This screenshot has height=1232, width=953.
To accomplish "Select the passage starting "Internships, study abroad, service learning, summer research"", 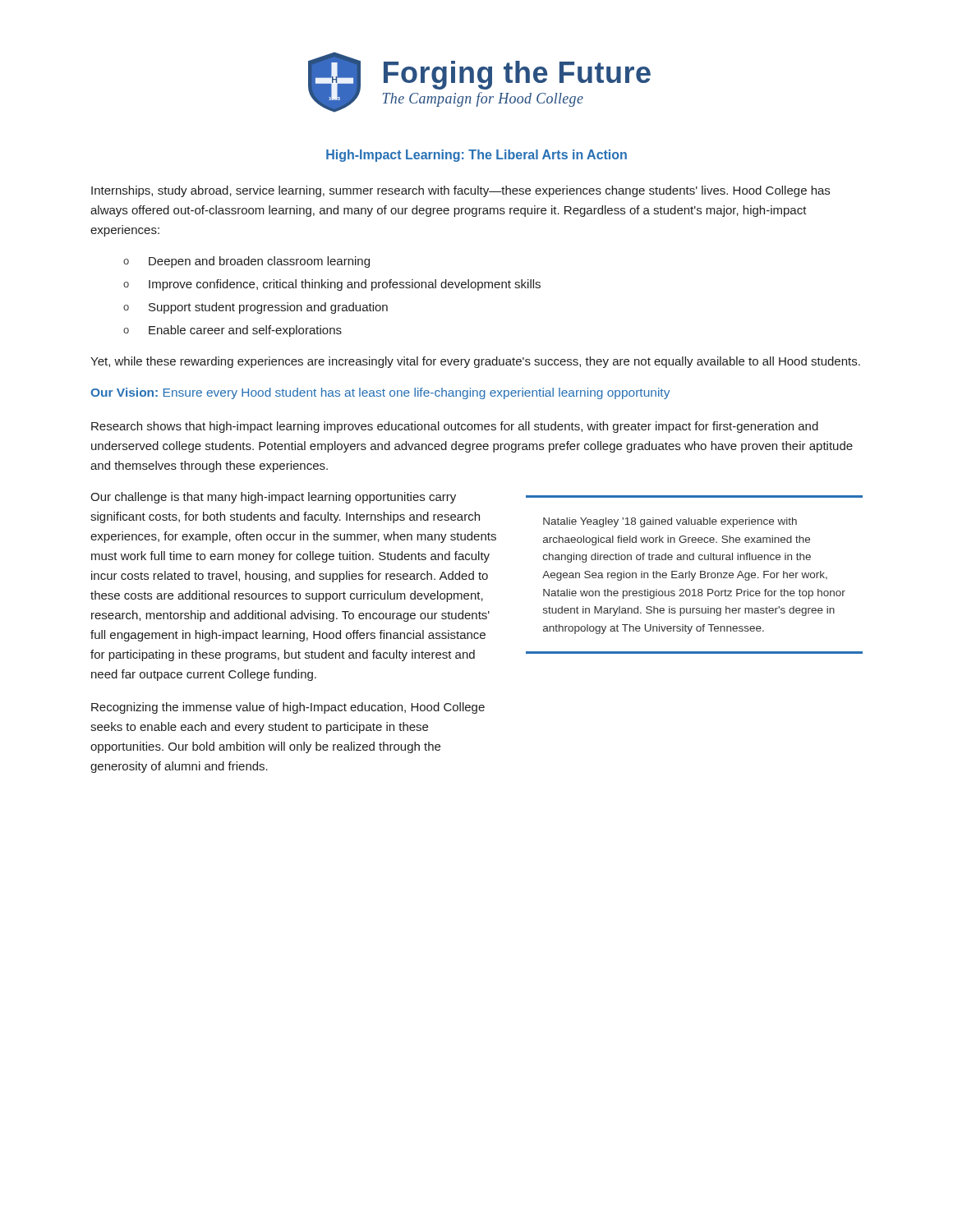I will 460,210.
